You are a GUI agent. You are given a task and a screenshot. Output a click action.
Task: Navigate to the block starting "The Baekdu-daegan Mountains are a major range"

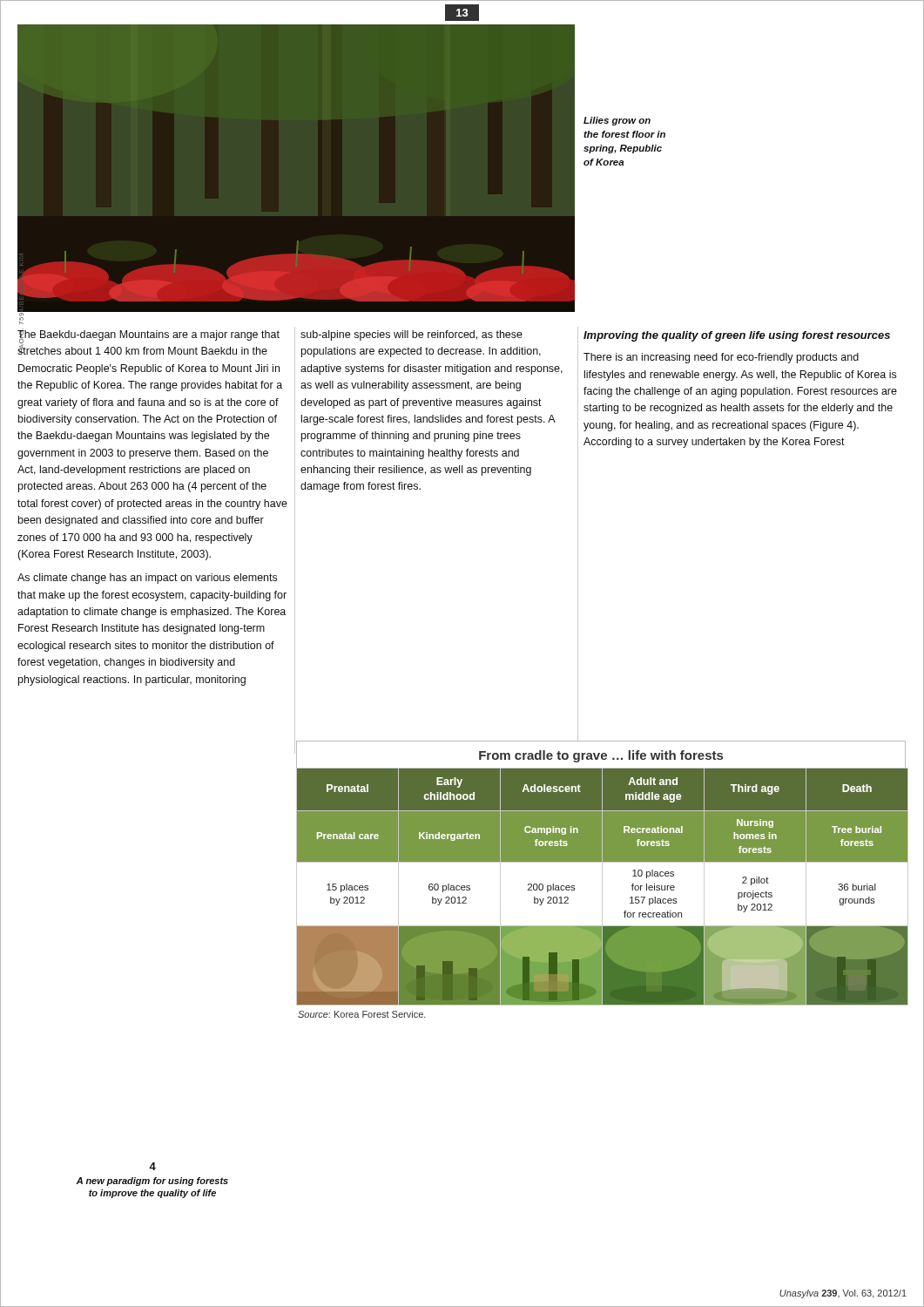pyautogui.click(x=152, y=508)
